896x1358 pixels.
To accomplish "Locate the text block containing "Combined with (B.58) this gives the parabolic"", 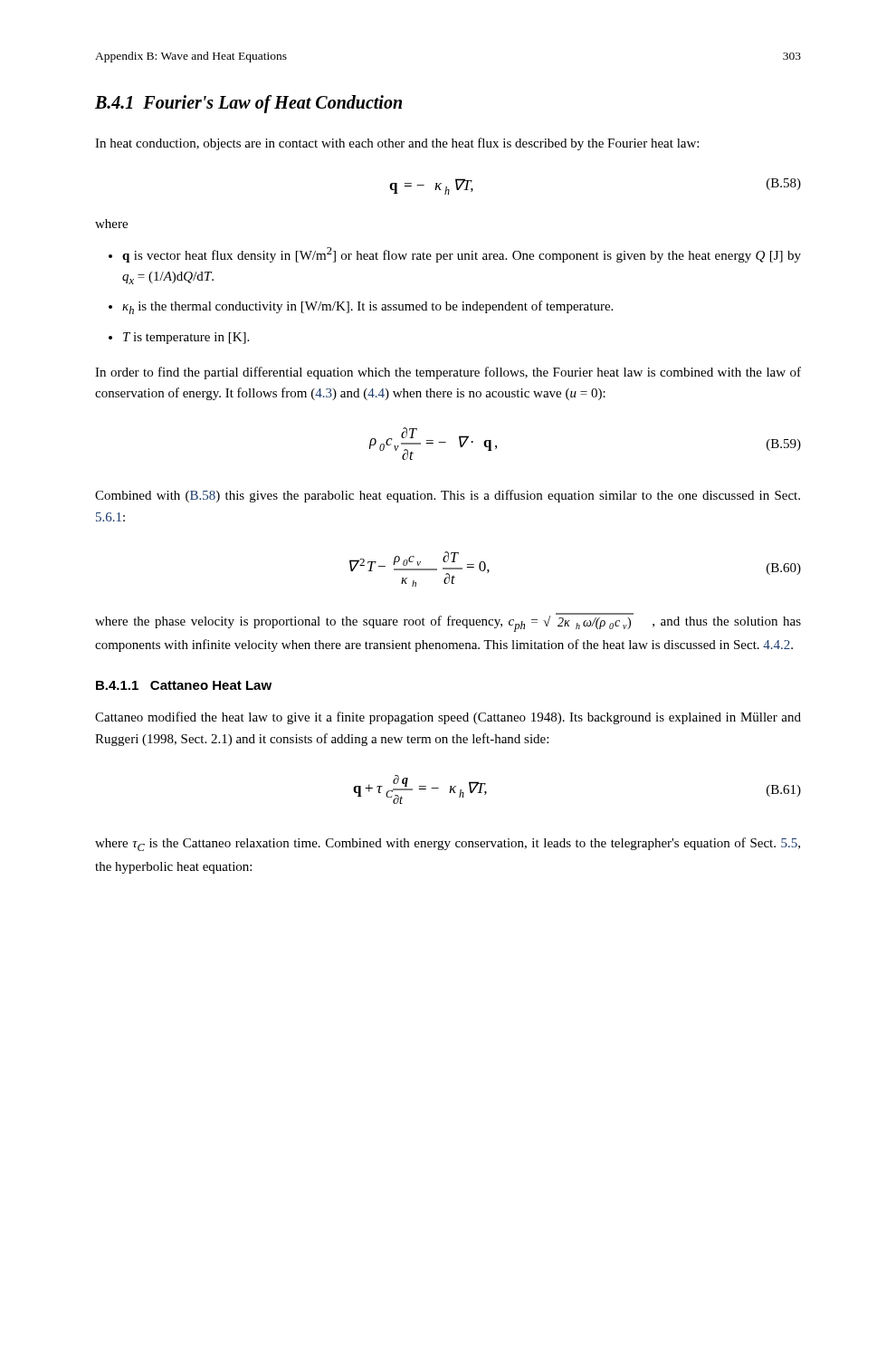I will click(448, 506).
